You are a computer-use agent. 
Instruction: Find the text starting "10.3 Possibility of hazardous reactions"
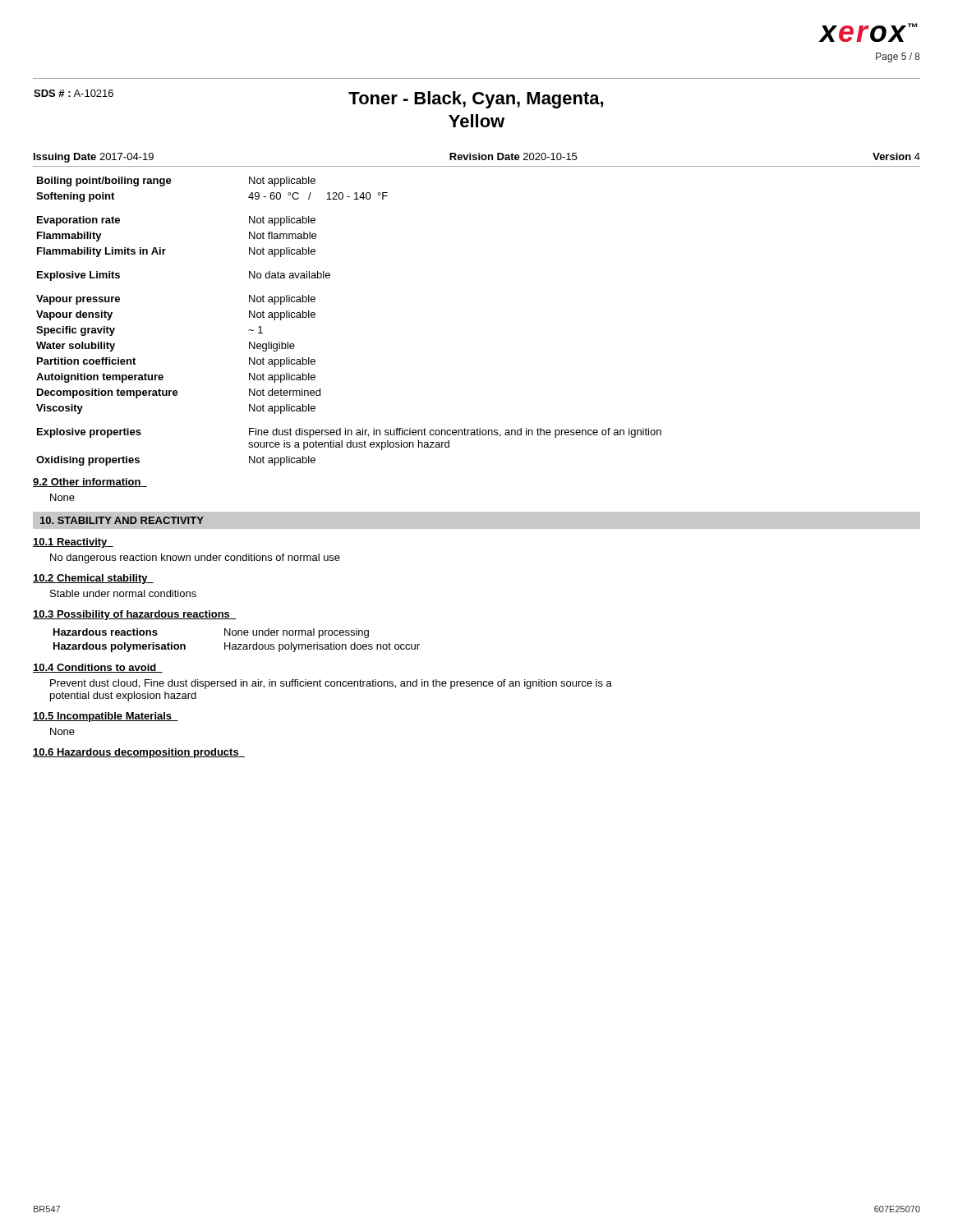coord(134,614)
